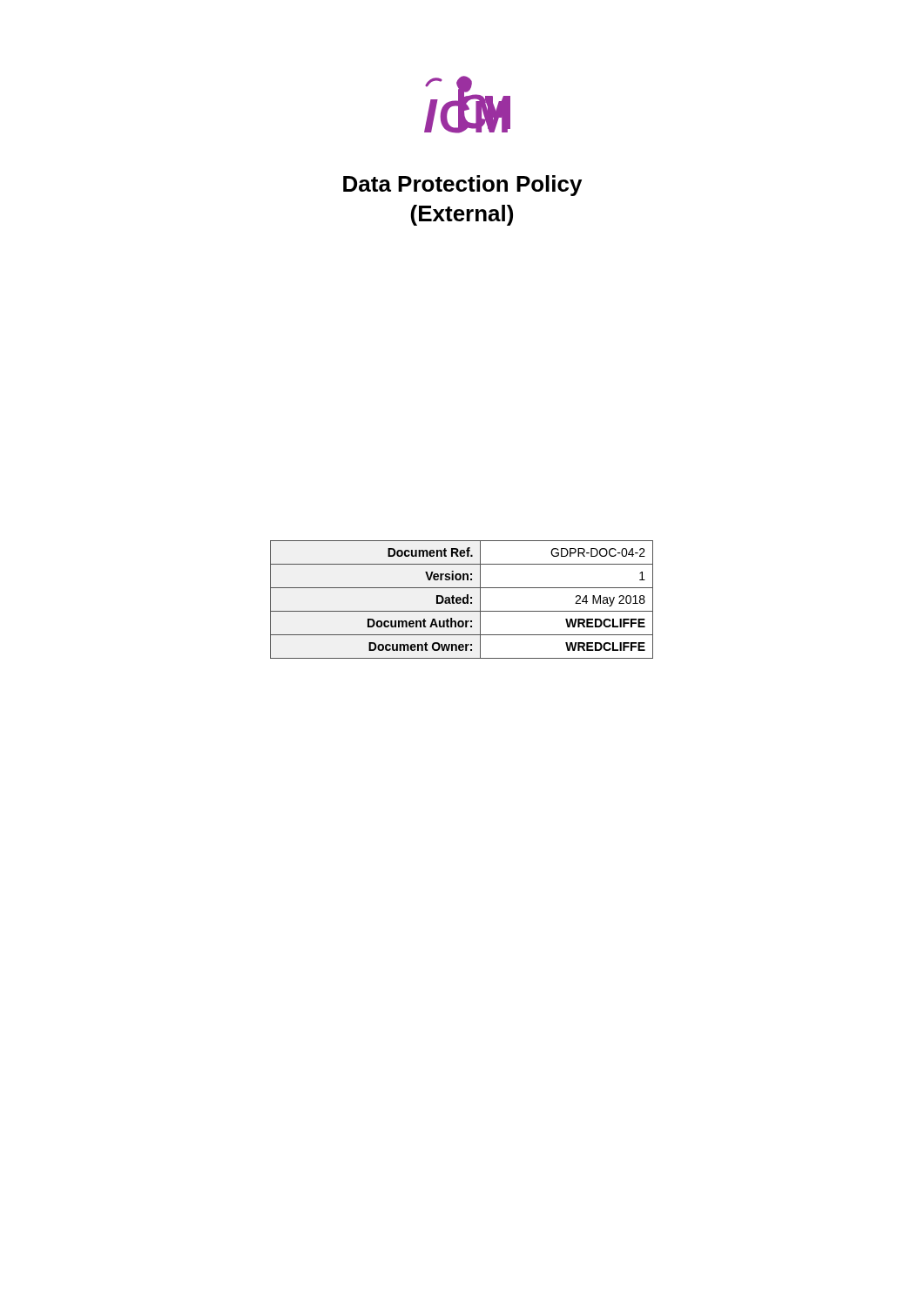This screenshot has height=1307, width=924.
Task: Find the element starting "Data Protection Policy(External)"
Action: pyautogui.click(x=462, y=199)
